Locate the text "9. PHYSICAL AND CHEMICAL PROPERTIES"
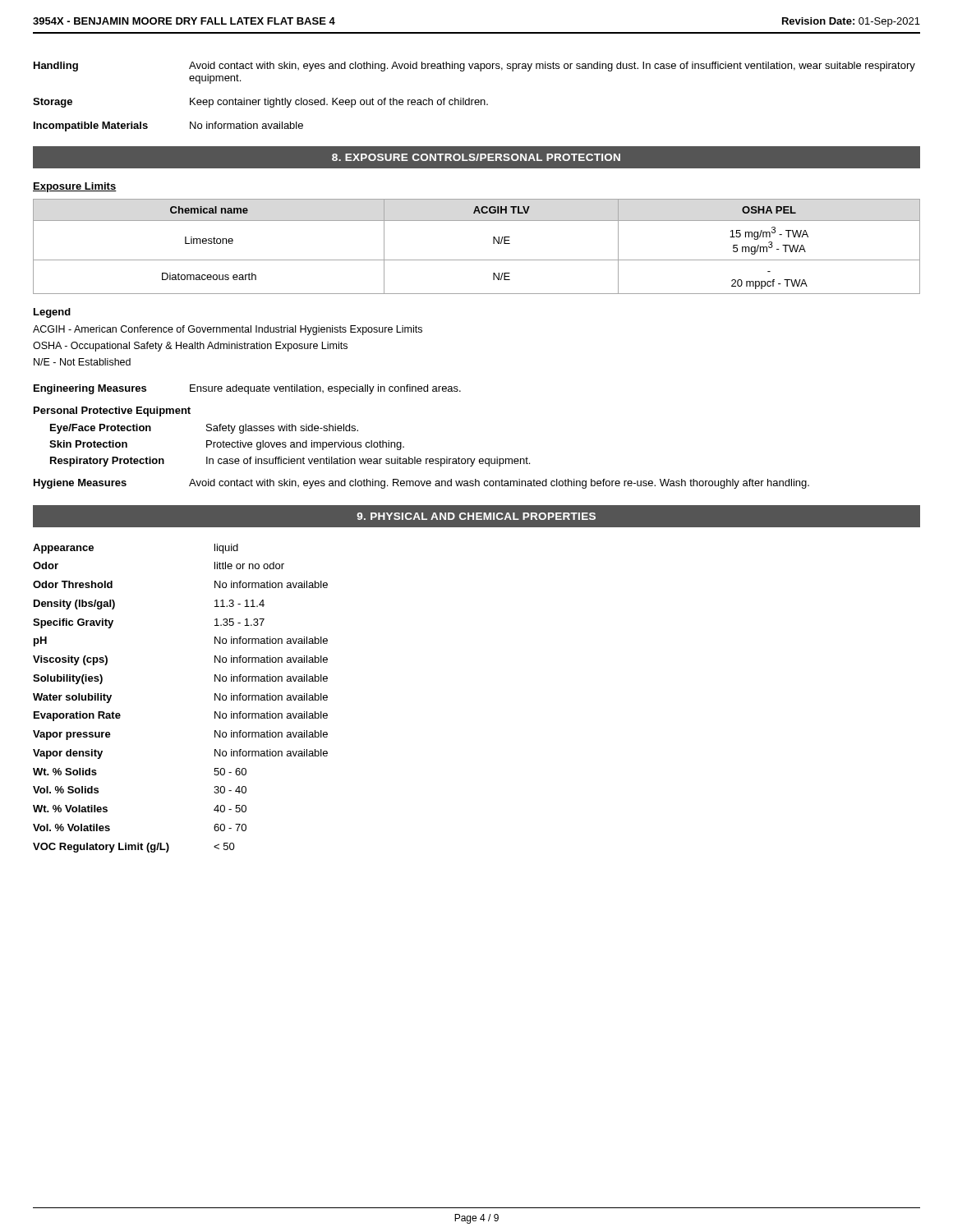The height and width of the screenshot is (1232, 953). [476, 516]
